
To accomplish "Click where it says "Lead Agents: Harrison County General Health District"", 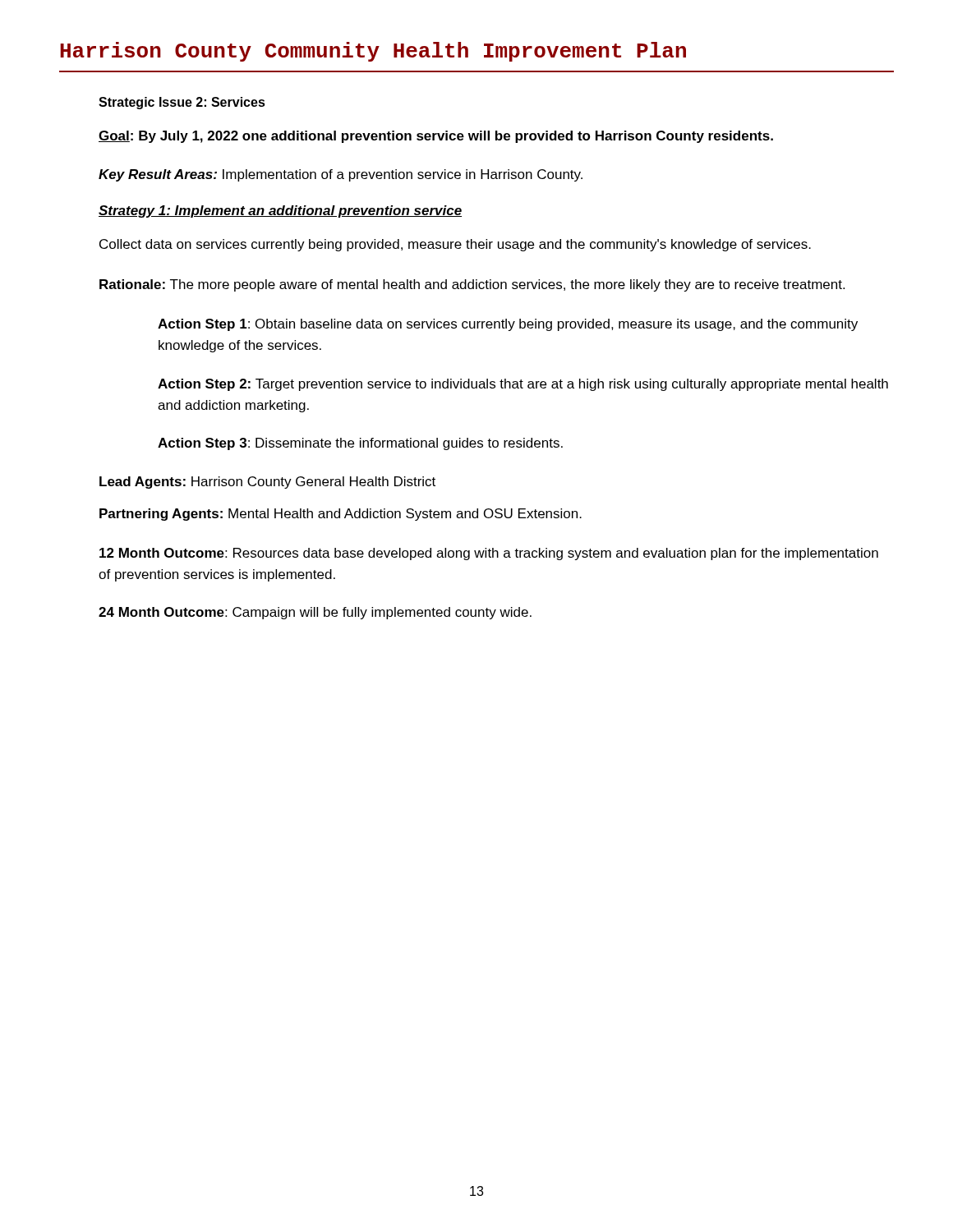I will pos(267,481).
